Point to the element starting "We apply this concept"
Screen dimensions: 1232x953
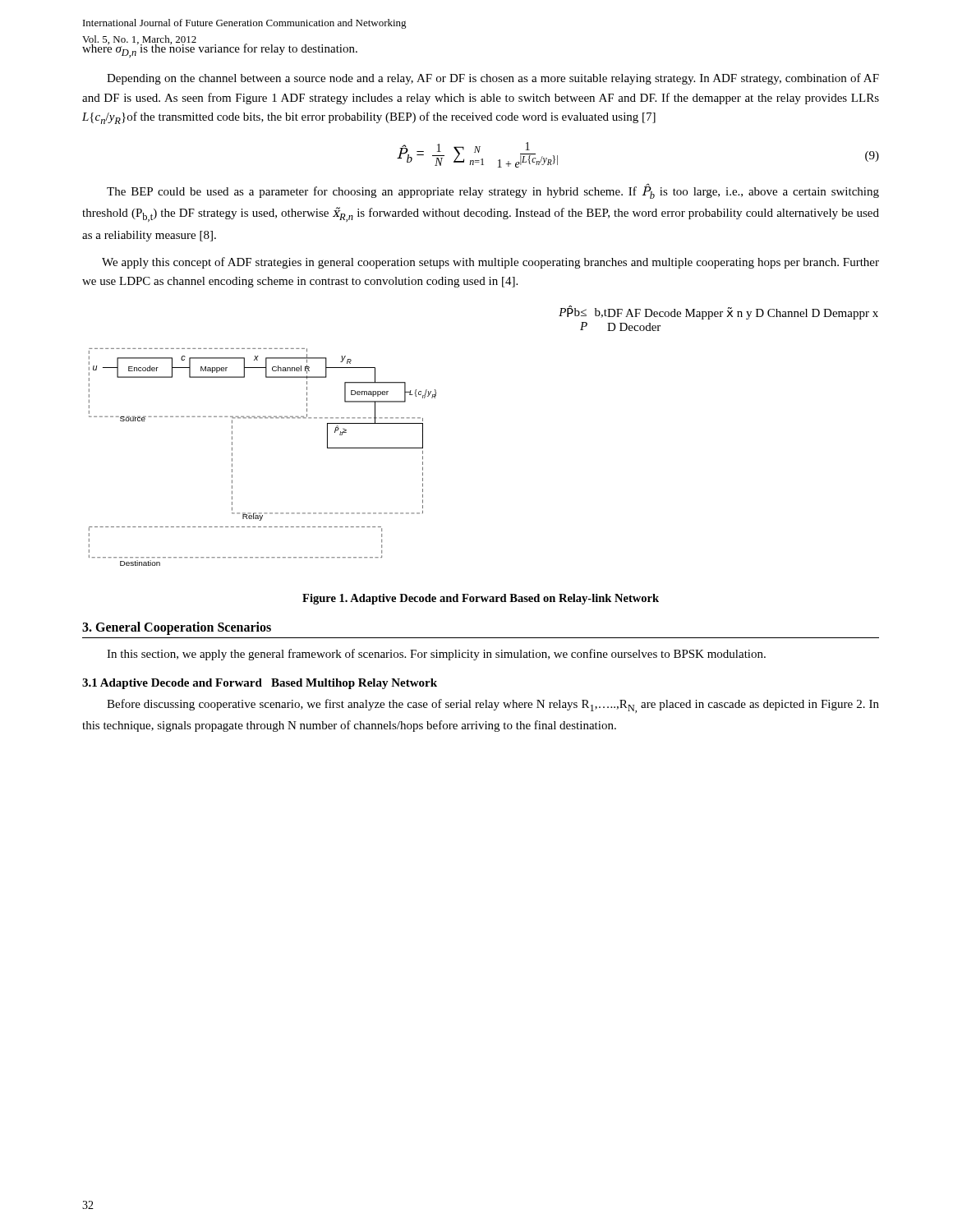pos(481,272)
